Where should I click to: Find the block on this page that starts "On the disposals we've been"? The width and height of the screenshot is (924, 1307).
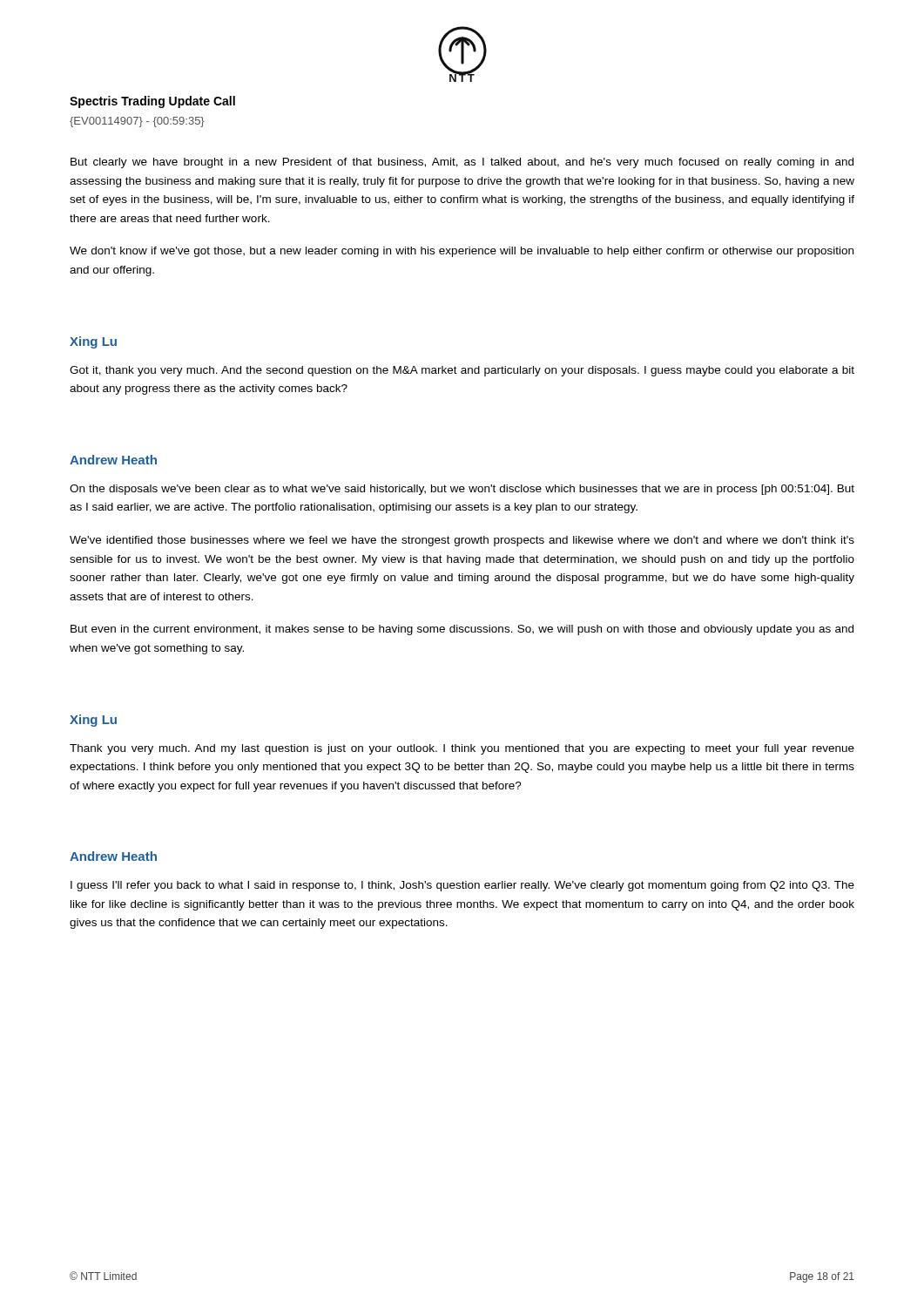coord(462,498)
